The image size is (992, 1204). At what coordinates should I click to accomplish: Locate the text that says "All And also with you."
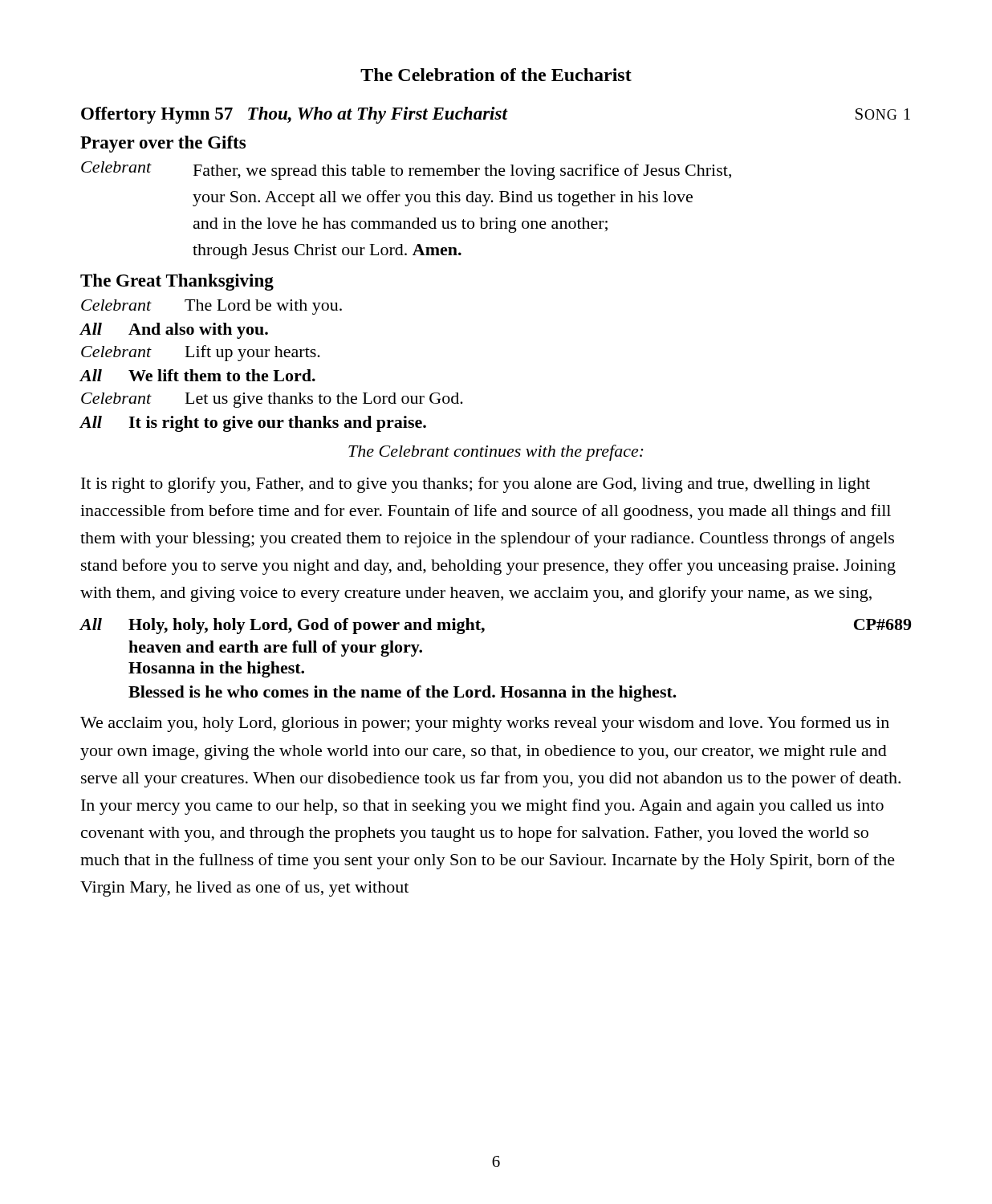pyautogui.click(x=174, y=331)
